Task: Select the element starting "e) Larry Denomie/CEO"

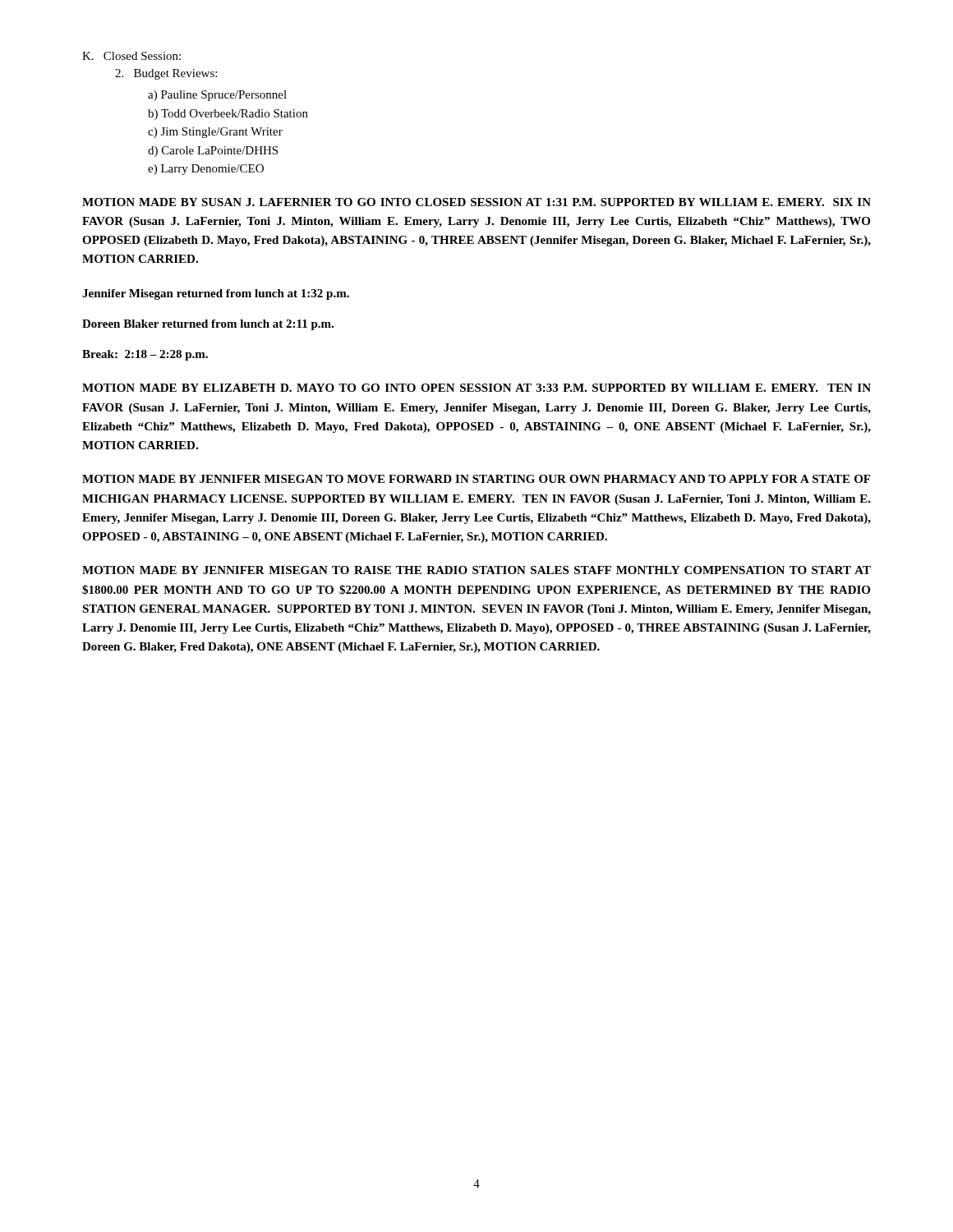Action: click(206, 168)
